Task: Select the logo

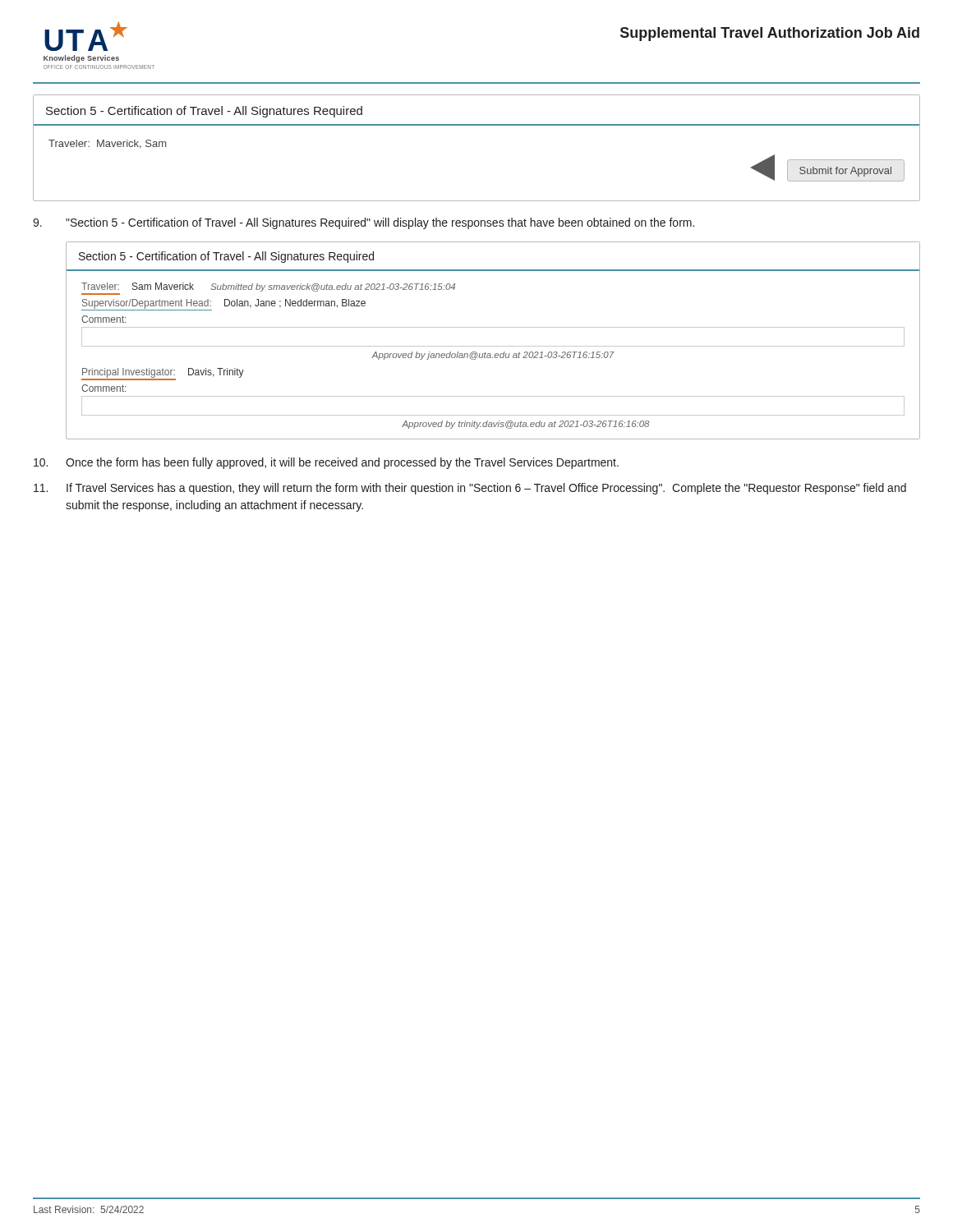Action: pos(99,43)
